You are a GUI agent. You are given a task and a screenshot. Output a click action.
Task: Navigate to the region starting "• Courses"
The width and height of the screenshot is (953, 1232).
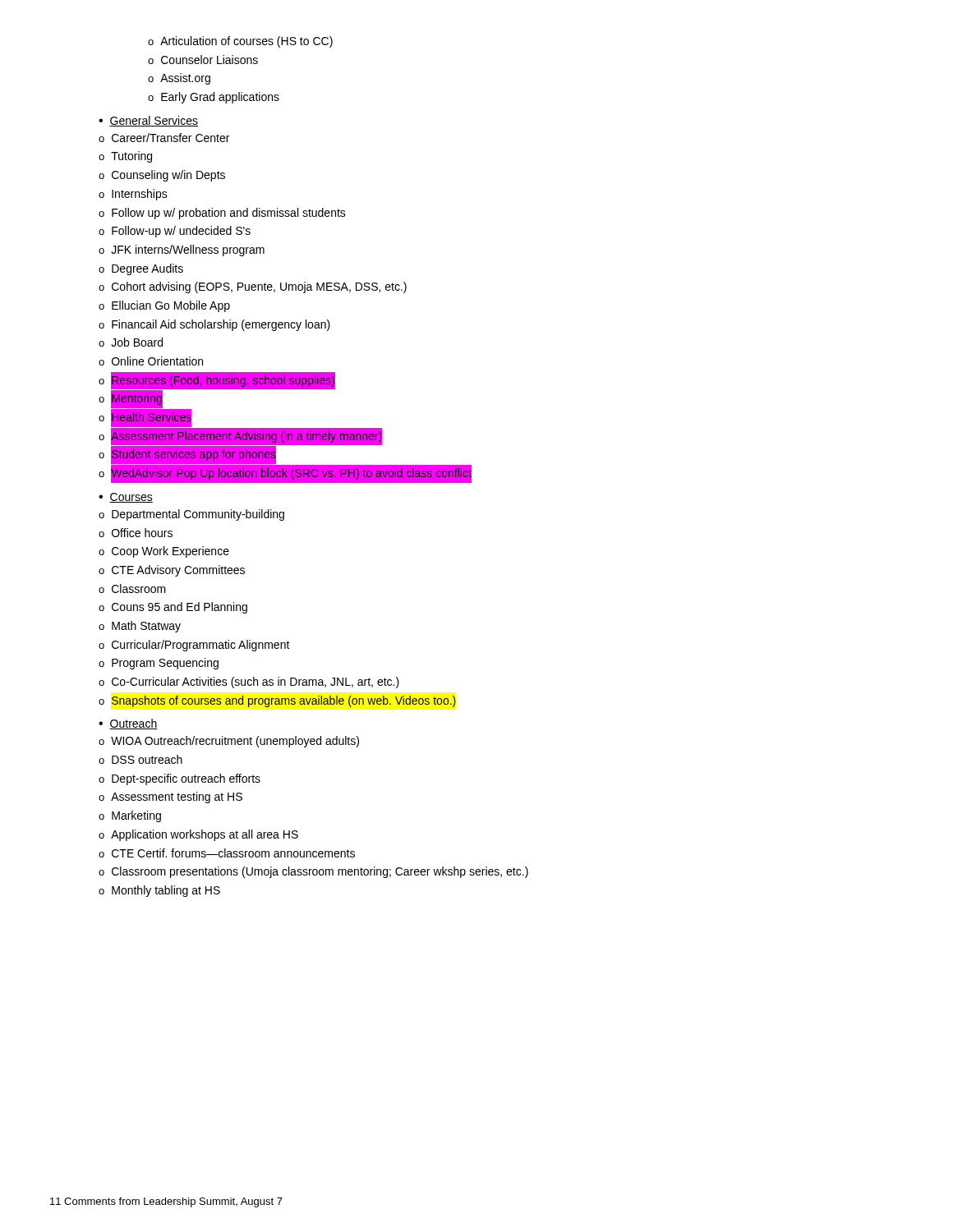(126, 497)
